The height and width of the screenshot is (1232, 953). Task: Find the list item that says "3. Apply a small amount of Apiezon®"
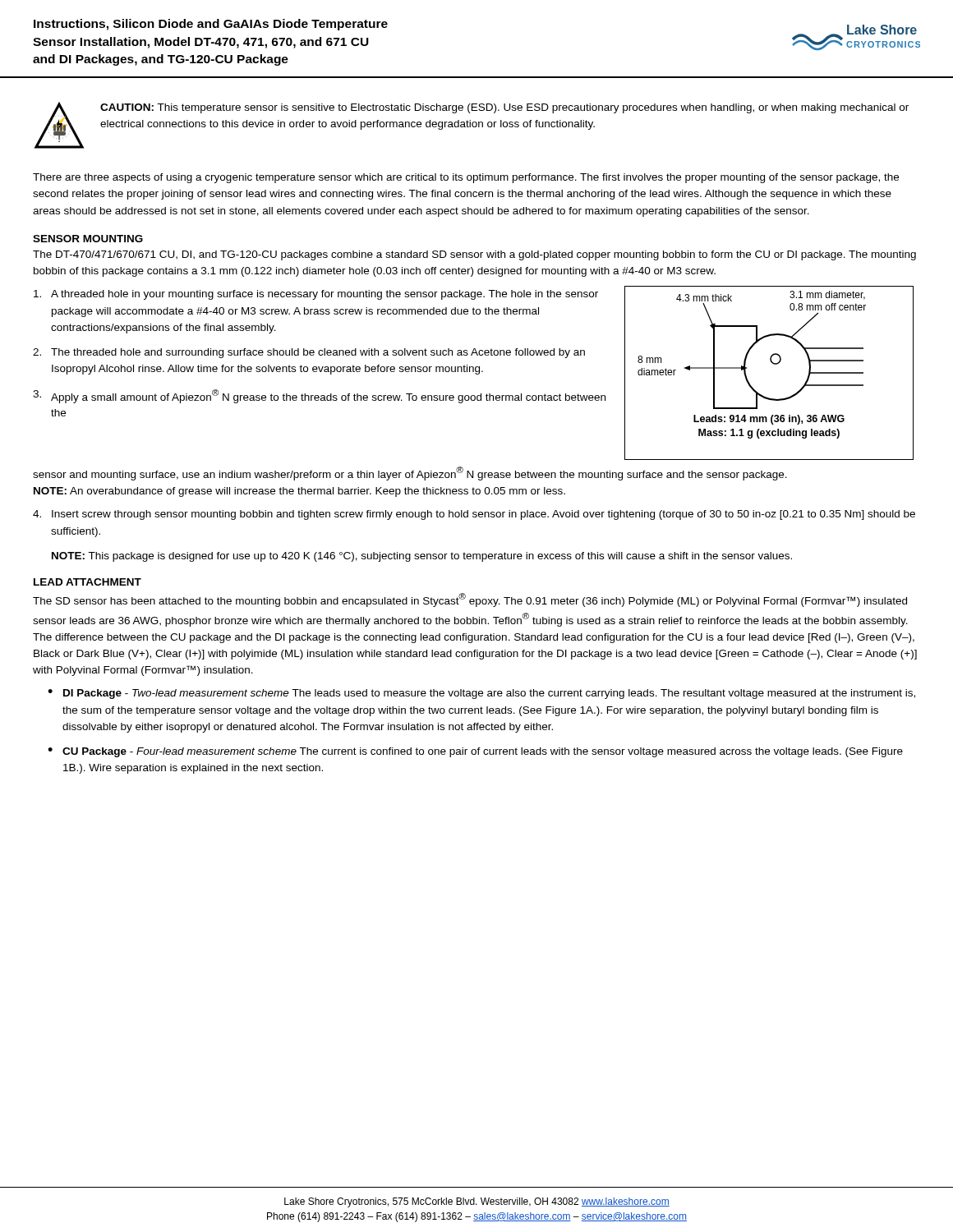coord(320,404)
